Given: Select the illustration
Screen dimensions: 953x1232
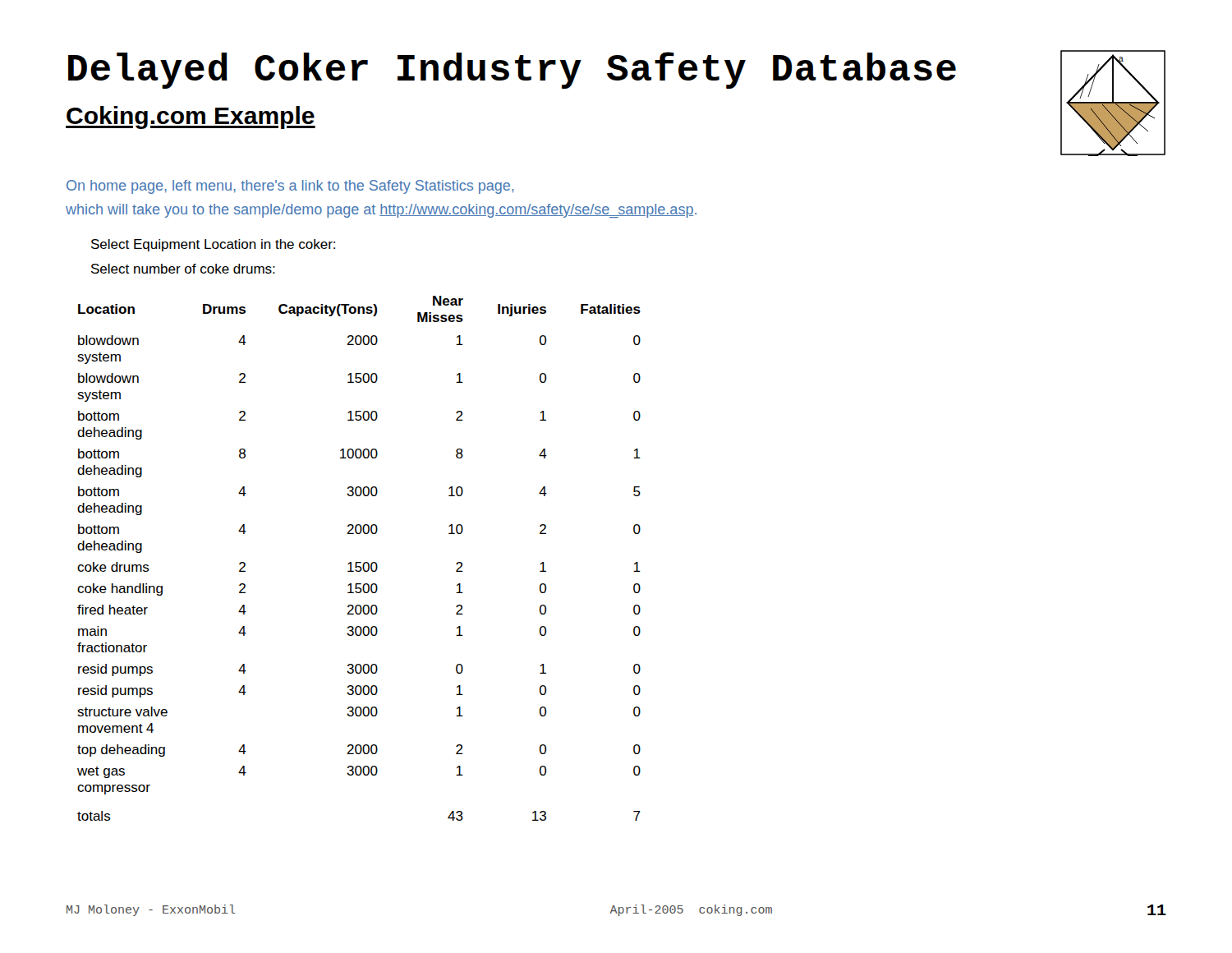Looking at the screenshot, I should [x=1113, y=103].
